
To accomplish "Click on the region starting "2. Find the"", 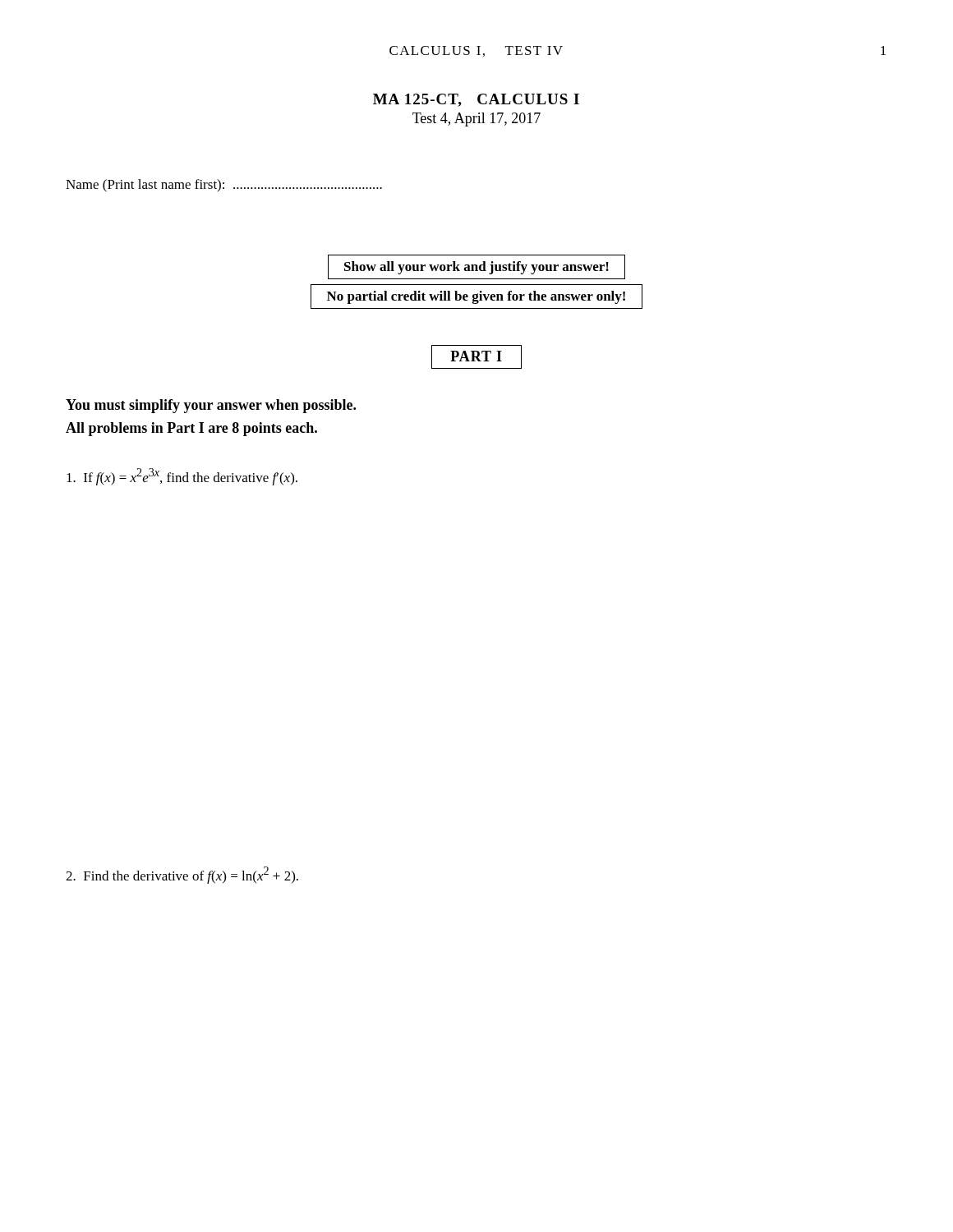I will pyautogui.click(x=182, y=874).
